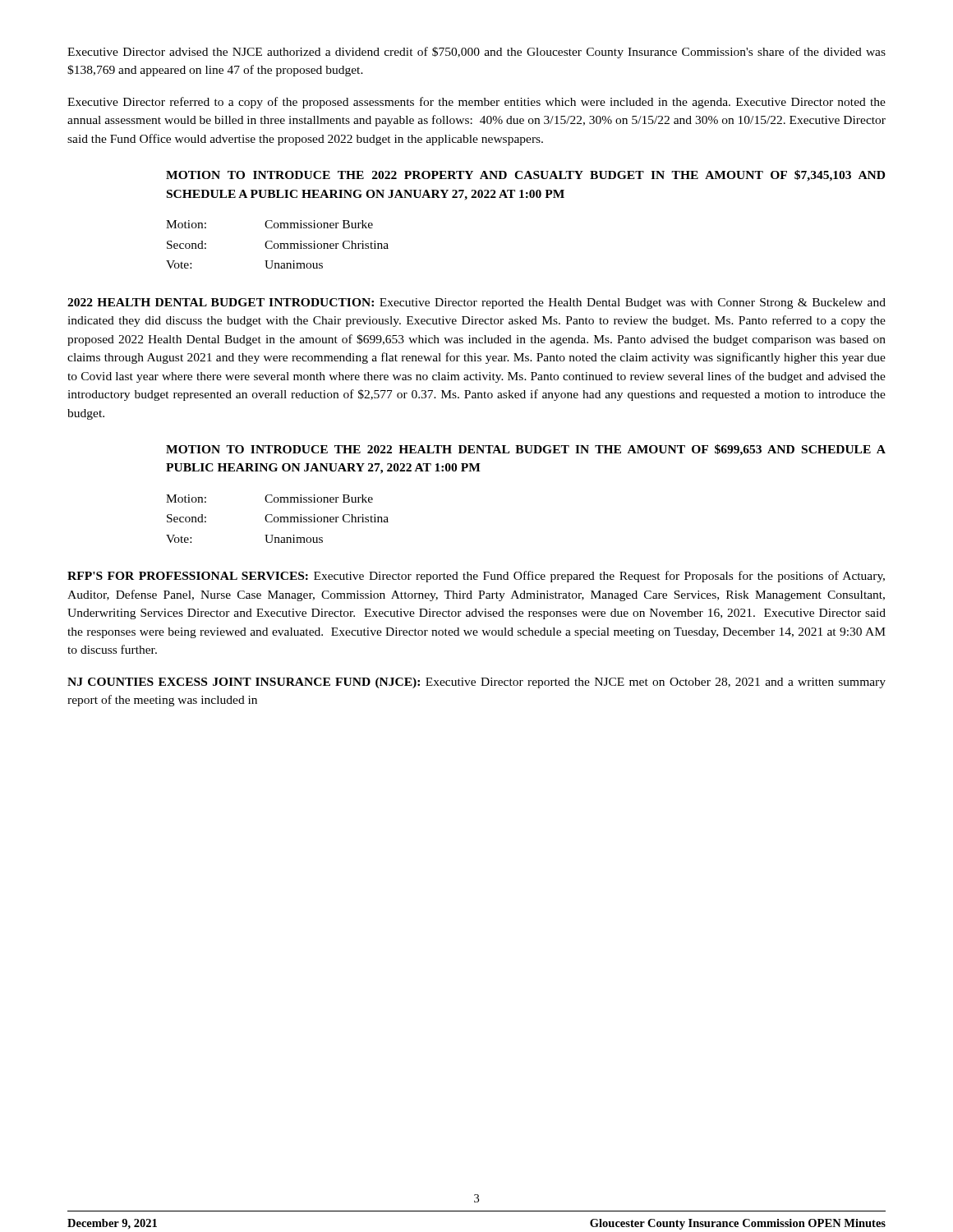This screenshot has height=1232, width=953.
Task: Navigate to the text starting "2022 HEALTH DENTAL BUDGET INTRODUCTION:"
Action: [x=476, y=357]
